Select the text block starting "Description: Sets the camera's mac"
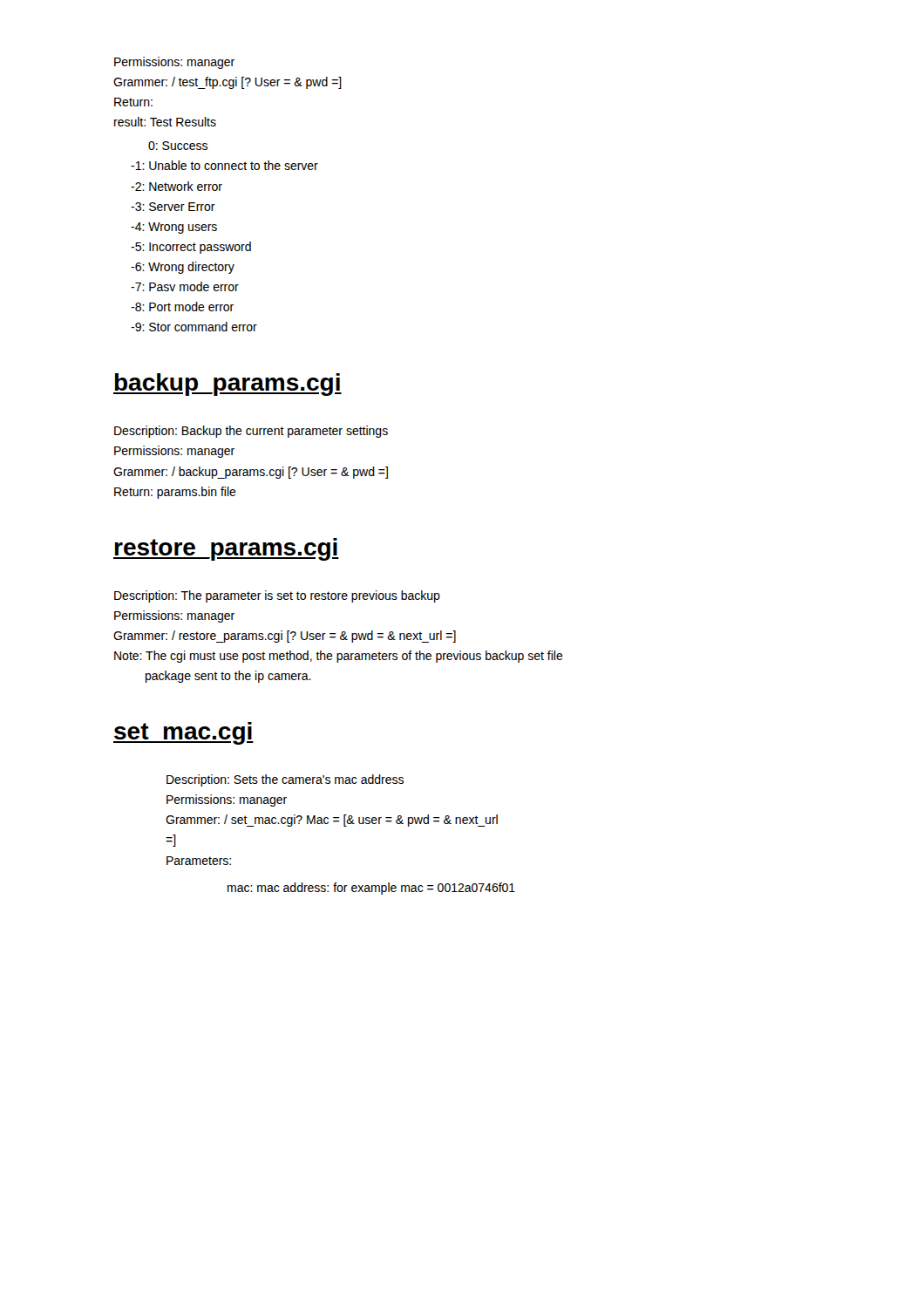The height and width of the screenshot is (1308, 924). [488, 821]
